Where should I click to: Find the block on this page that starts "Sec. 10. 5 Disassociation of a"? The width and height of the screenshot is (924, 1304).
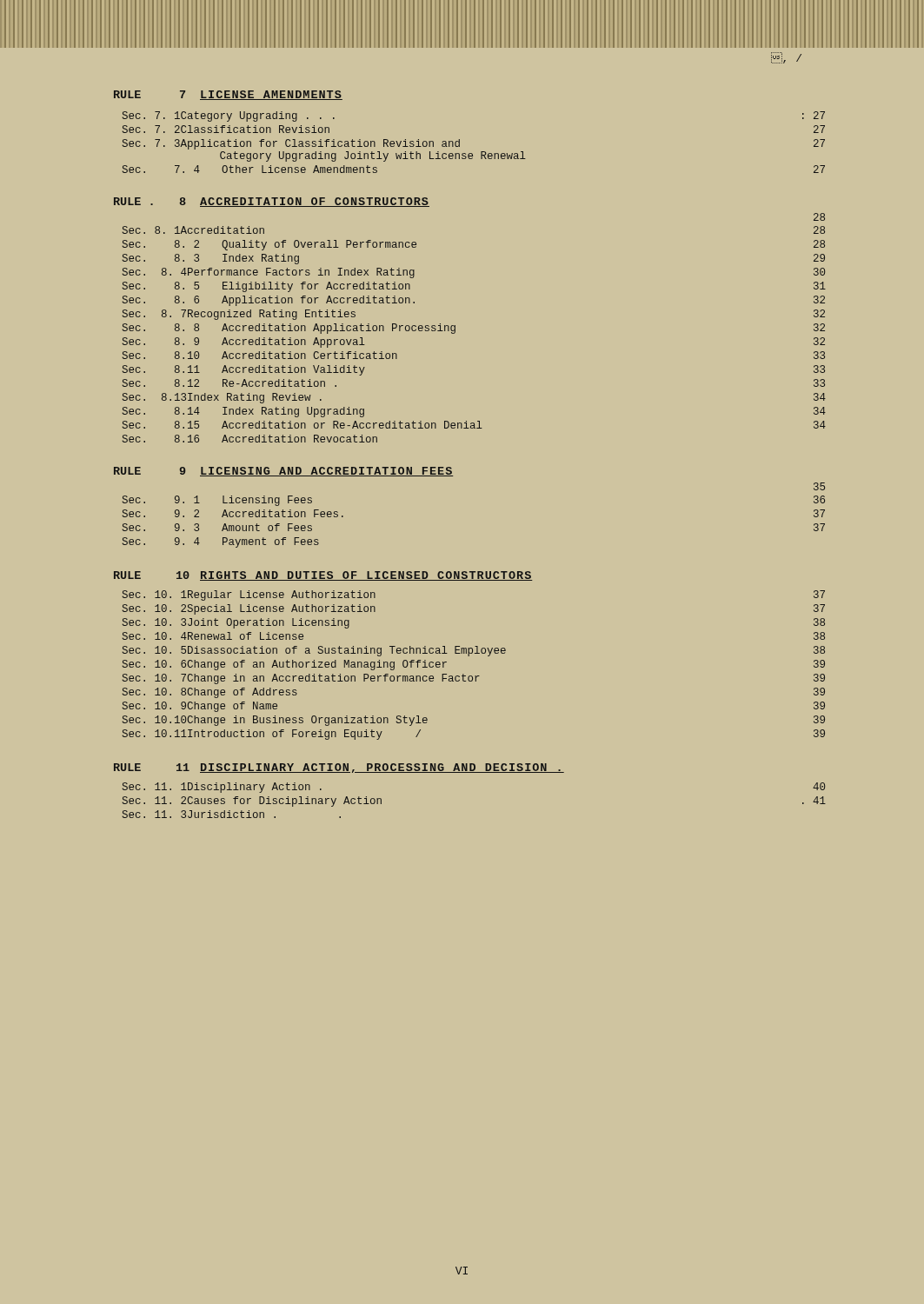[x=474, y=651]
